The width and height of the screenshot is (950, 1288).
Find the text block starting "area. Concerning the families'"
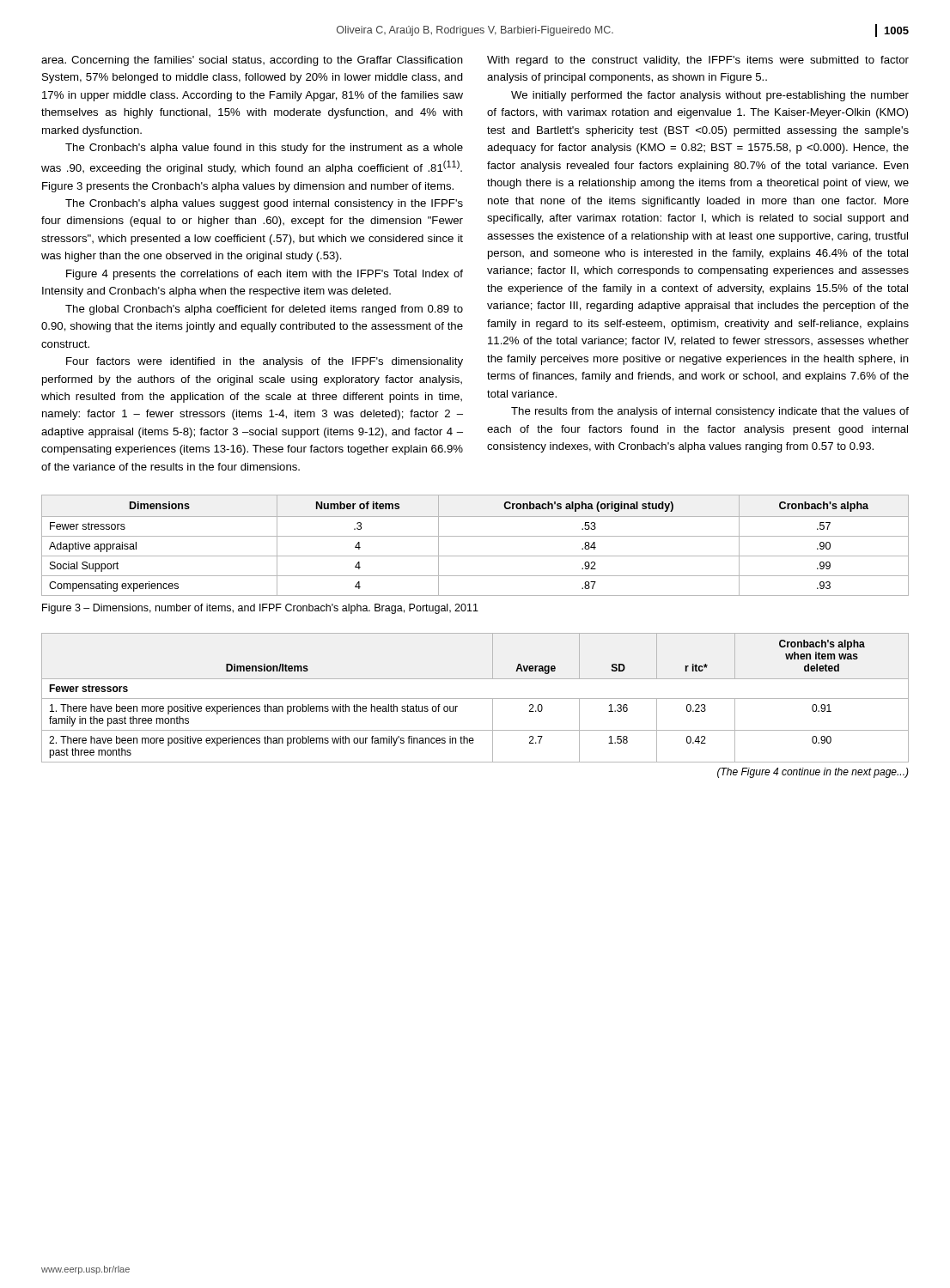pos(252,95)
